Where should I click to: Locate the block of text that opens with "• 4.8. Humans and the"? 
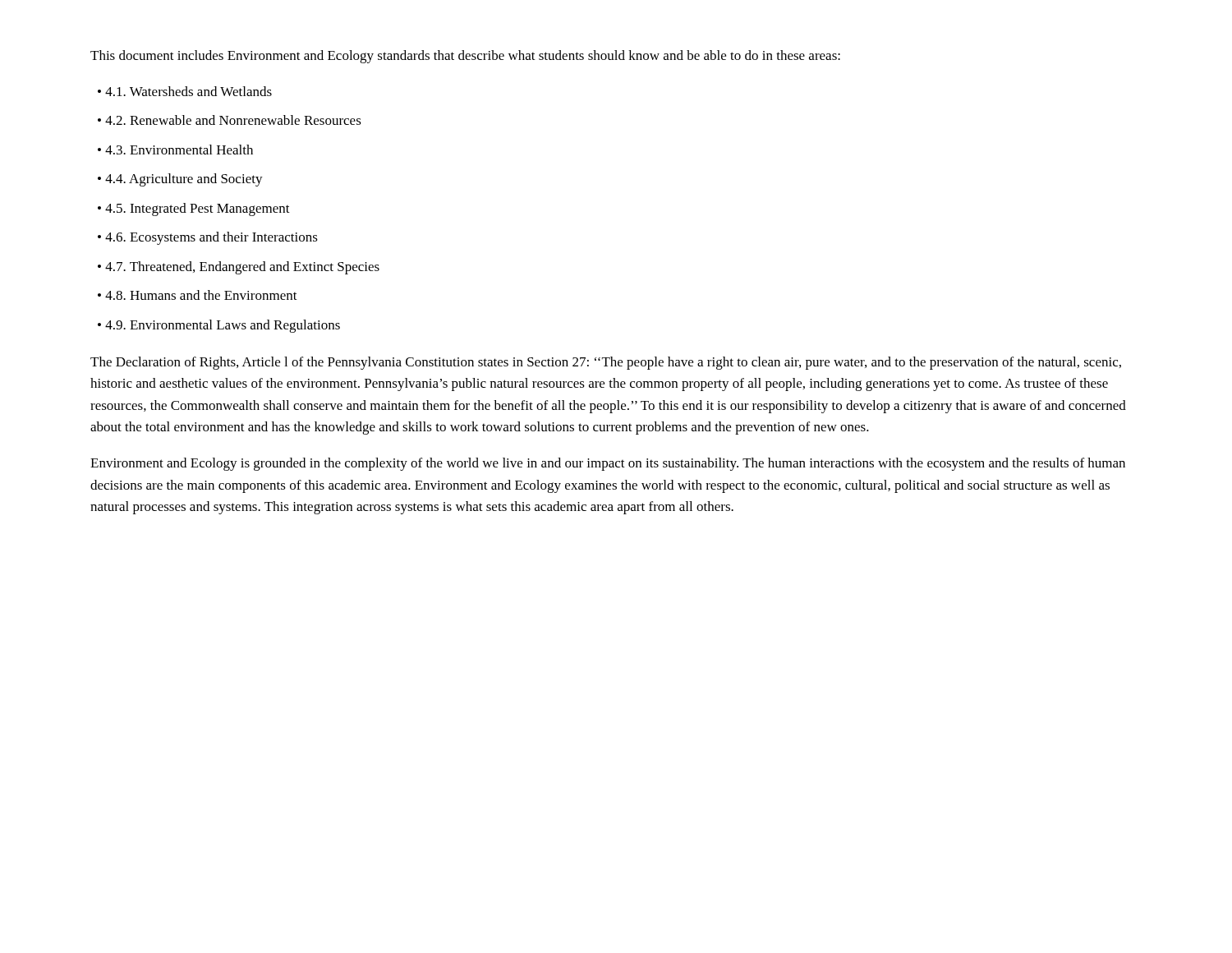[x=197, y=295]
